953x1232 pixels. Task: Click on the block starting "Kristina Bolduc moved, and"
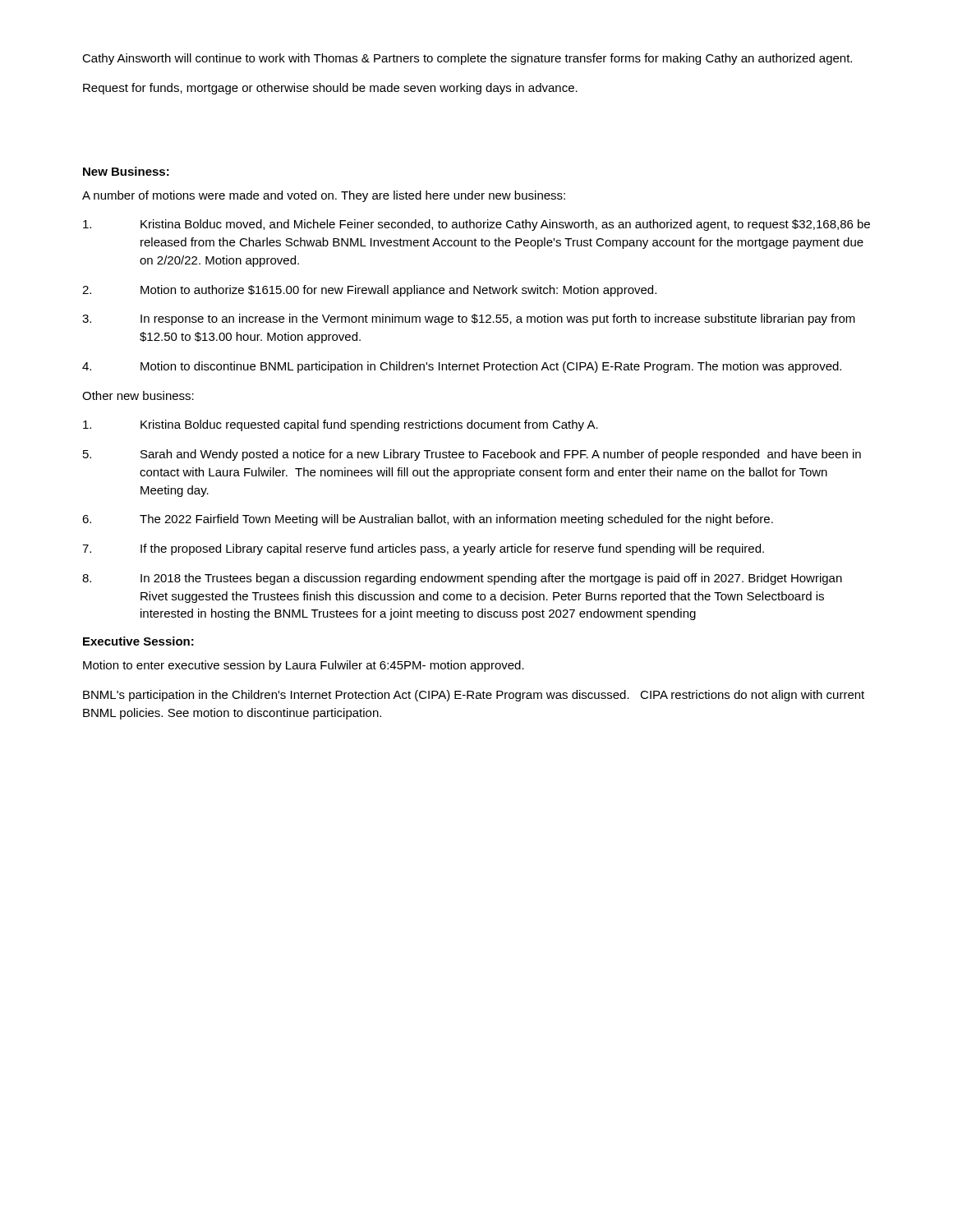(x=476, y=242)
